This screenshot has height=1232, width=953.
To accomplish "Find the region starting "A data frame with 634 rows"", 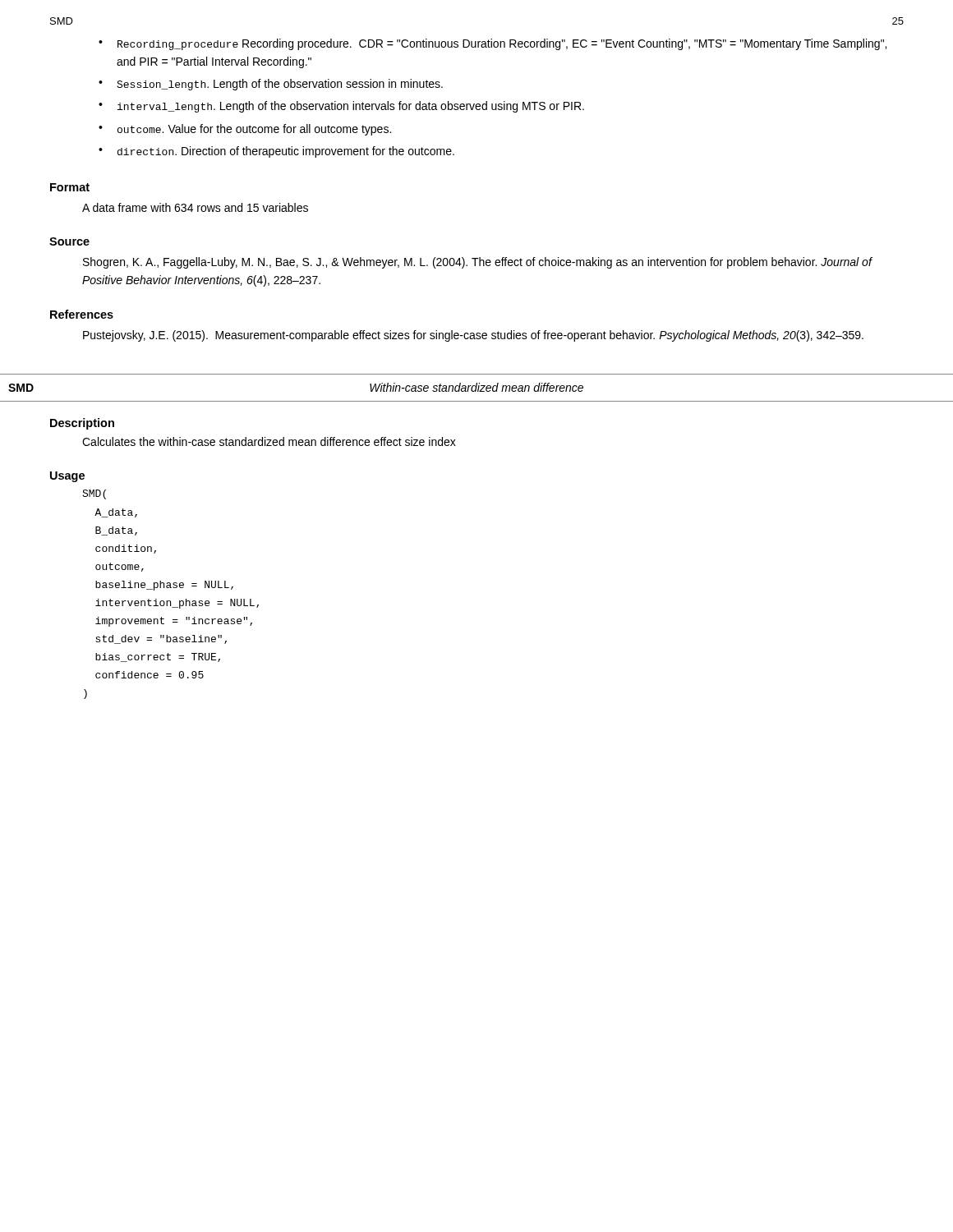I will click(195, 207).
